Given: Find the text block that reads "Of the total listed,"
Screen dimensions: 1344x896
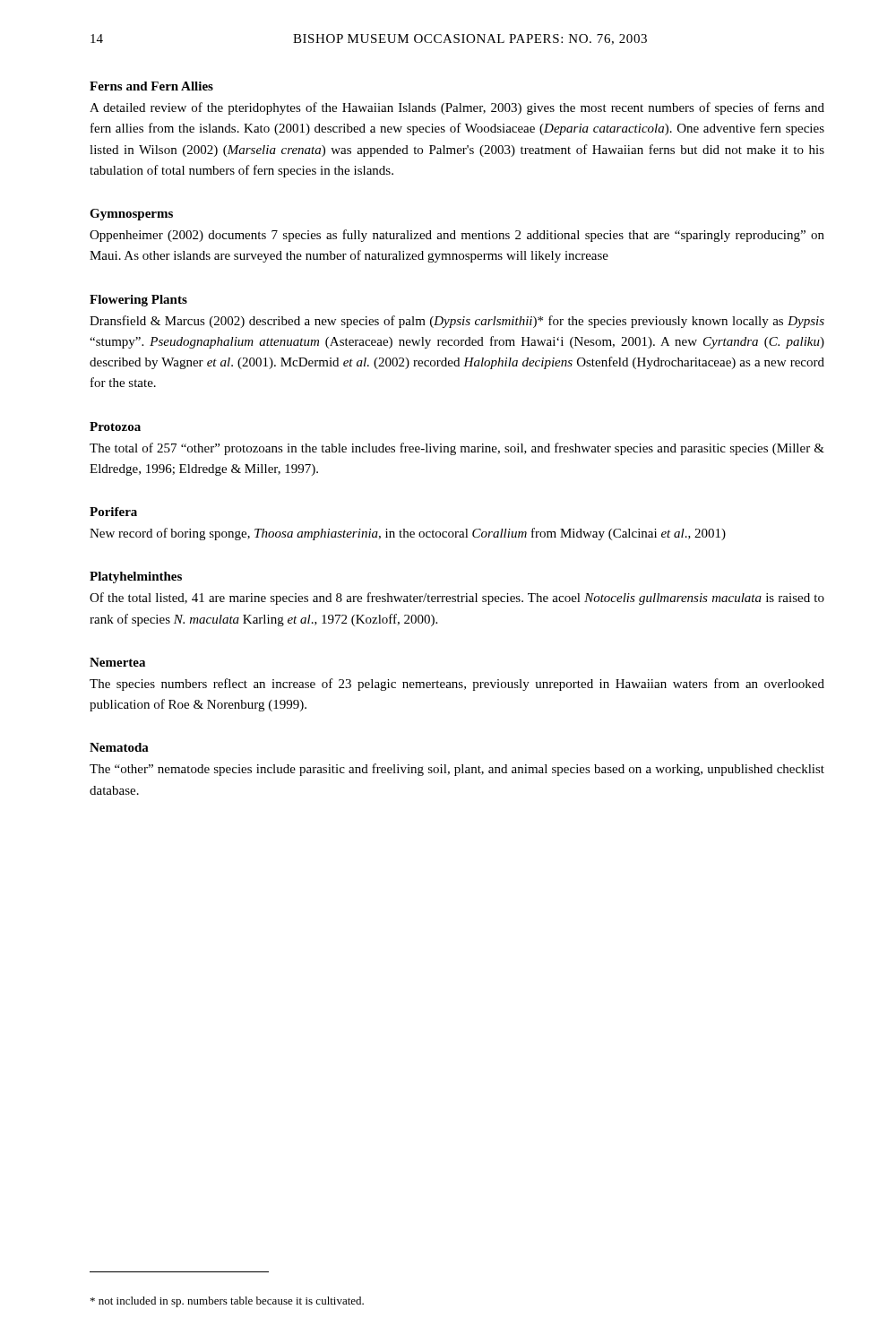Looking at the screenshot, I should 457,608.
